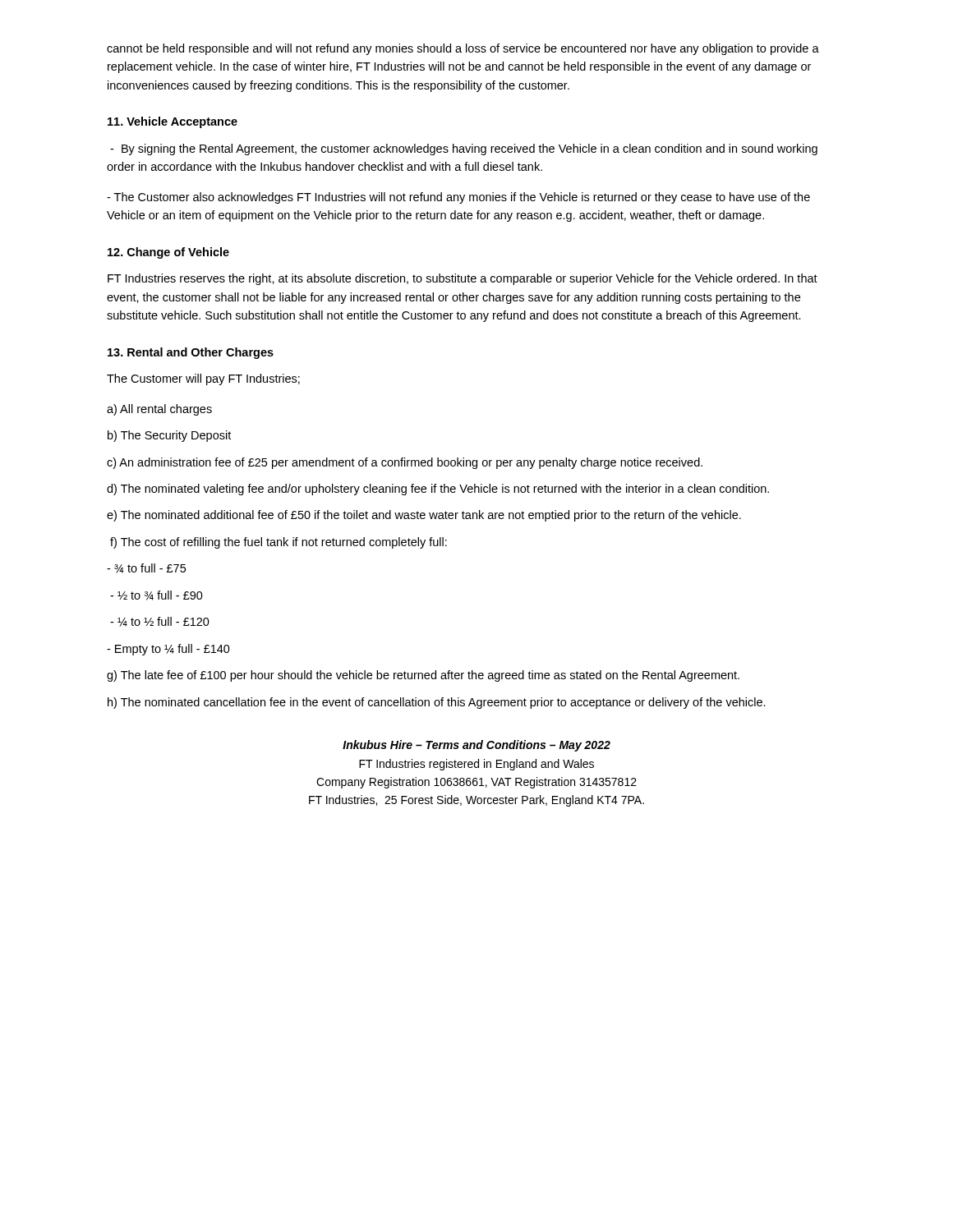Select the text block starting "The Customer also acknowledges"

(x=459, y=206)
